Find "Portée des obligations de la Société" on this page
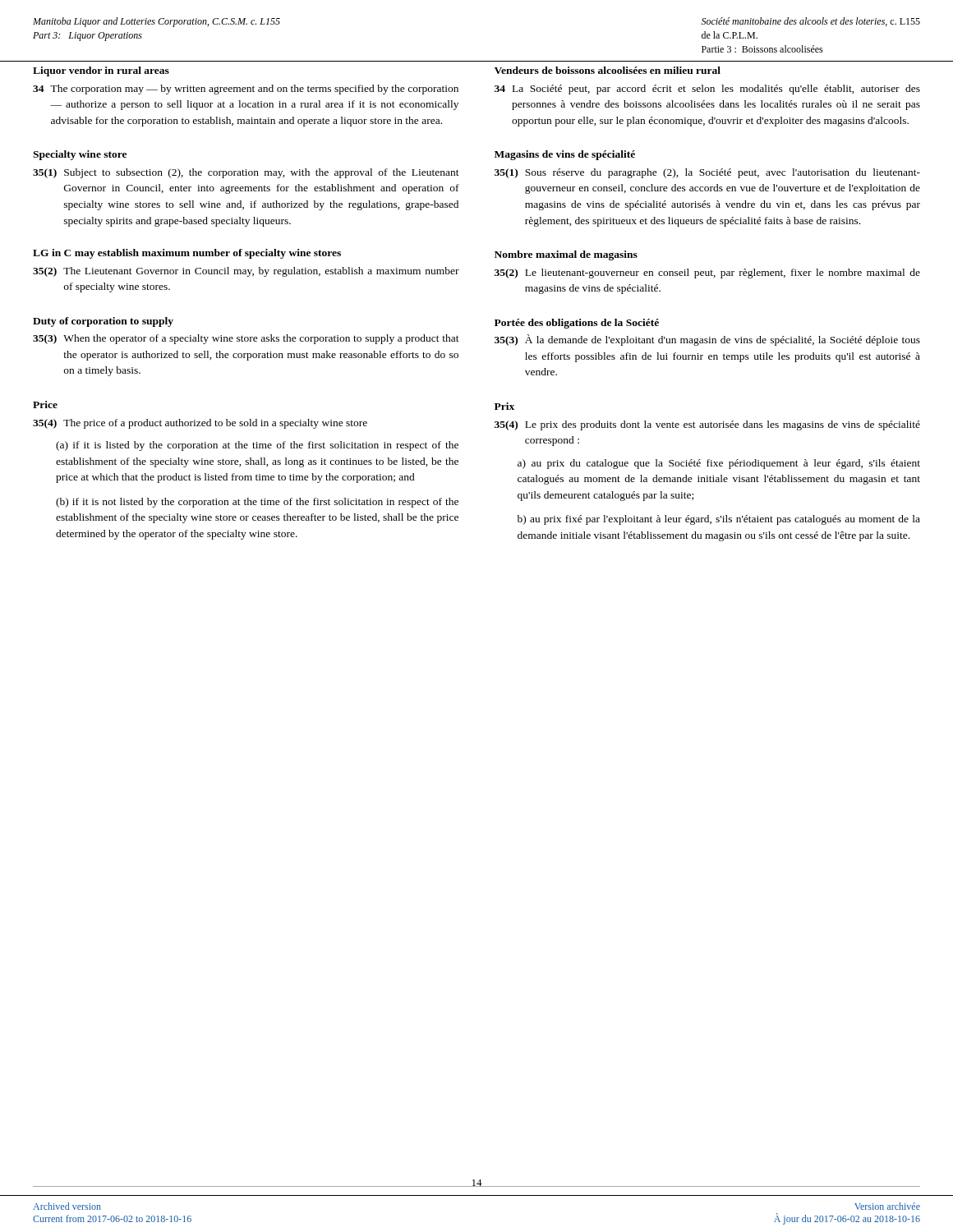Viewport: 953px width, 1232px height. pos(577,322)
